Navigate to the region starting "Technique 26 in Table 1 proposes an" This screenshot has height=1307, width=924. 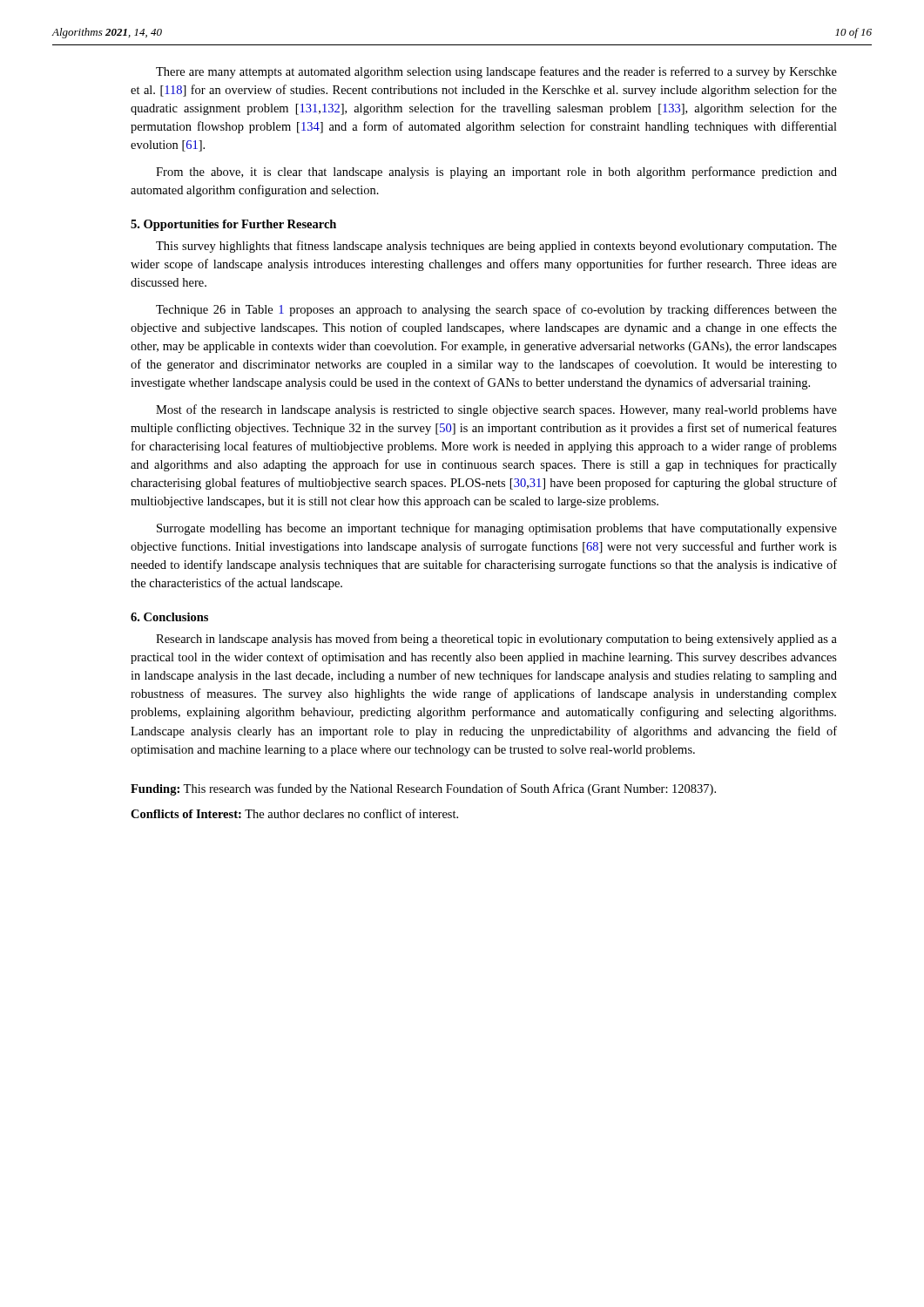click(x=484, y=346)
